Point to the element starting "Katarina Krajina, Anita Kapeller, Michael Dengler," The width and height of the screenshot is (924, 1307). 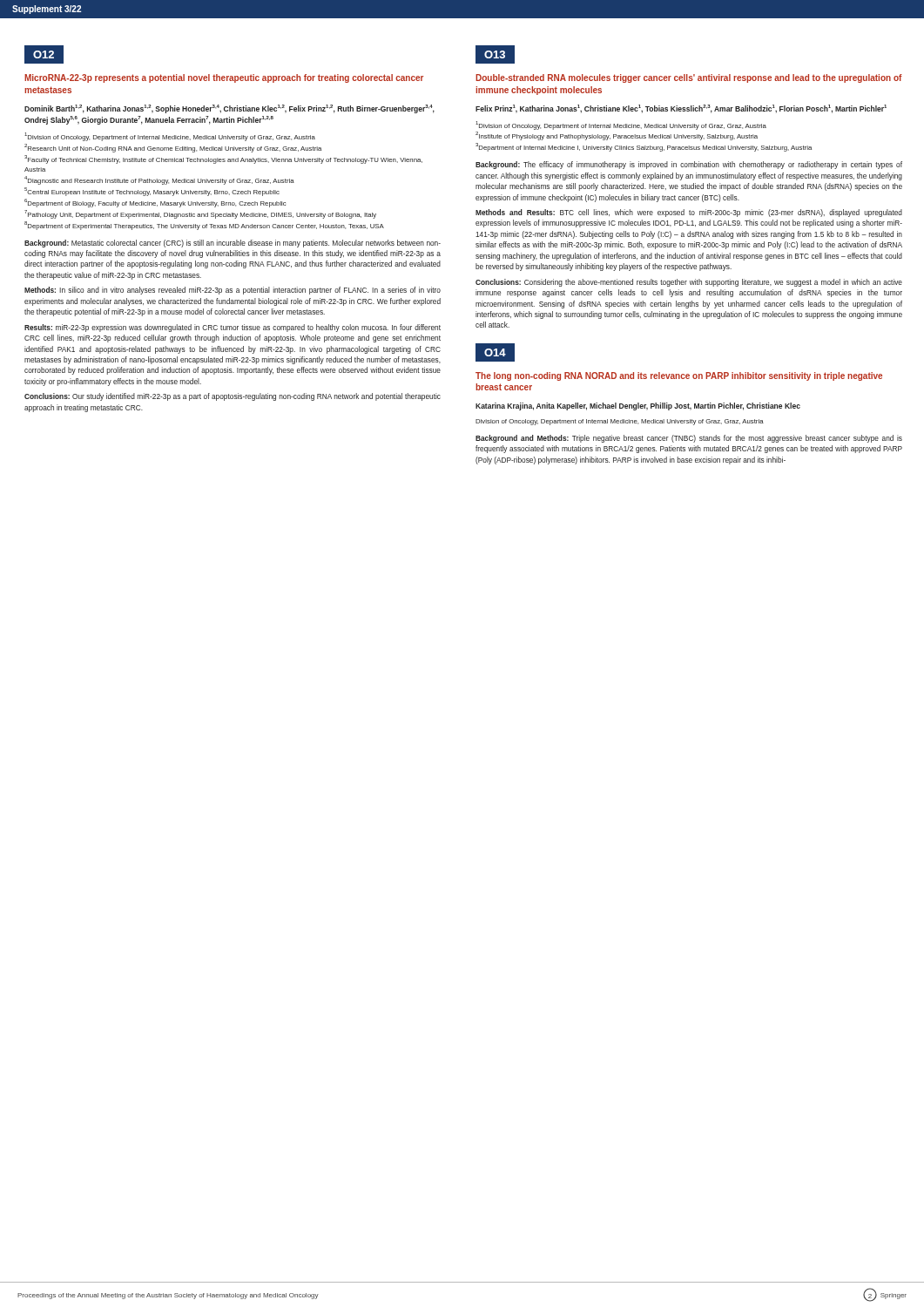pos(638,406)
